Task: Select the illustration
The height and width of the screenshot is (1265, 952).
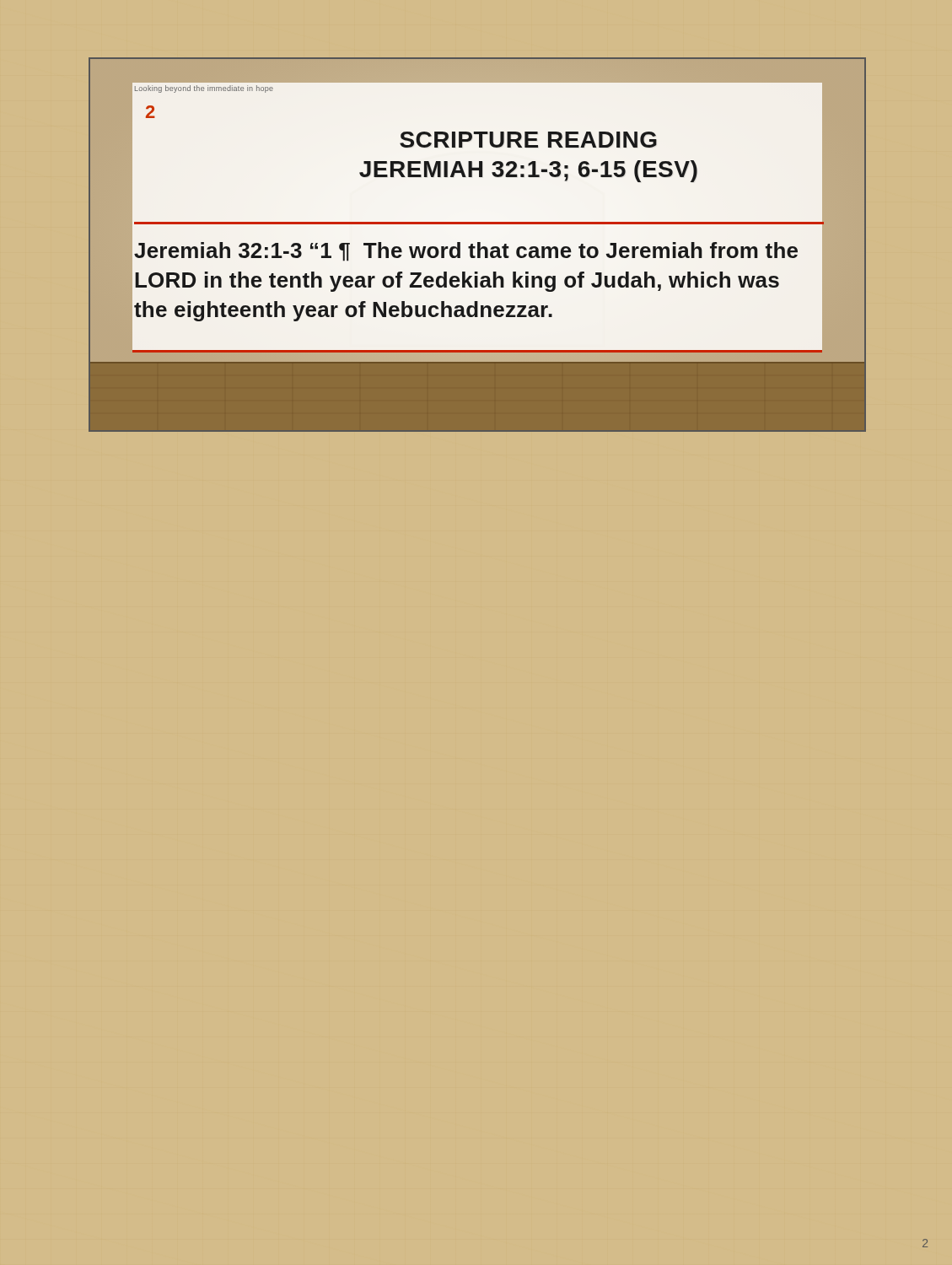Action: click(477, 245)
